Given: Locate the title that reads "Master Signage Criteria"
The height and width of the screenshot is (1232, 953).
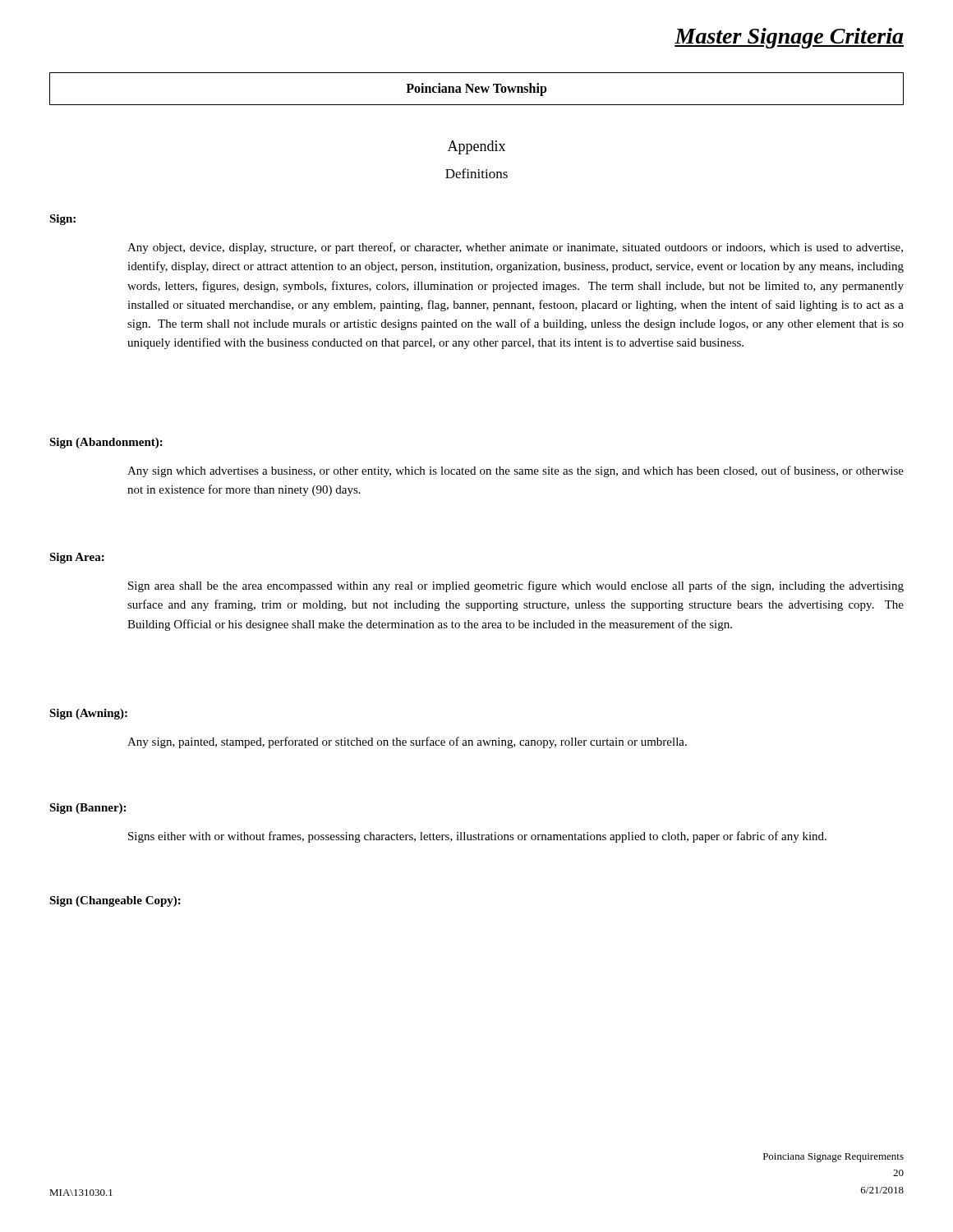Looking at the screenshot, I should [789, 36].
